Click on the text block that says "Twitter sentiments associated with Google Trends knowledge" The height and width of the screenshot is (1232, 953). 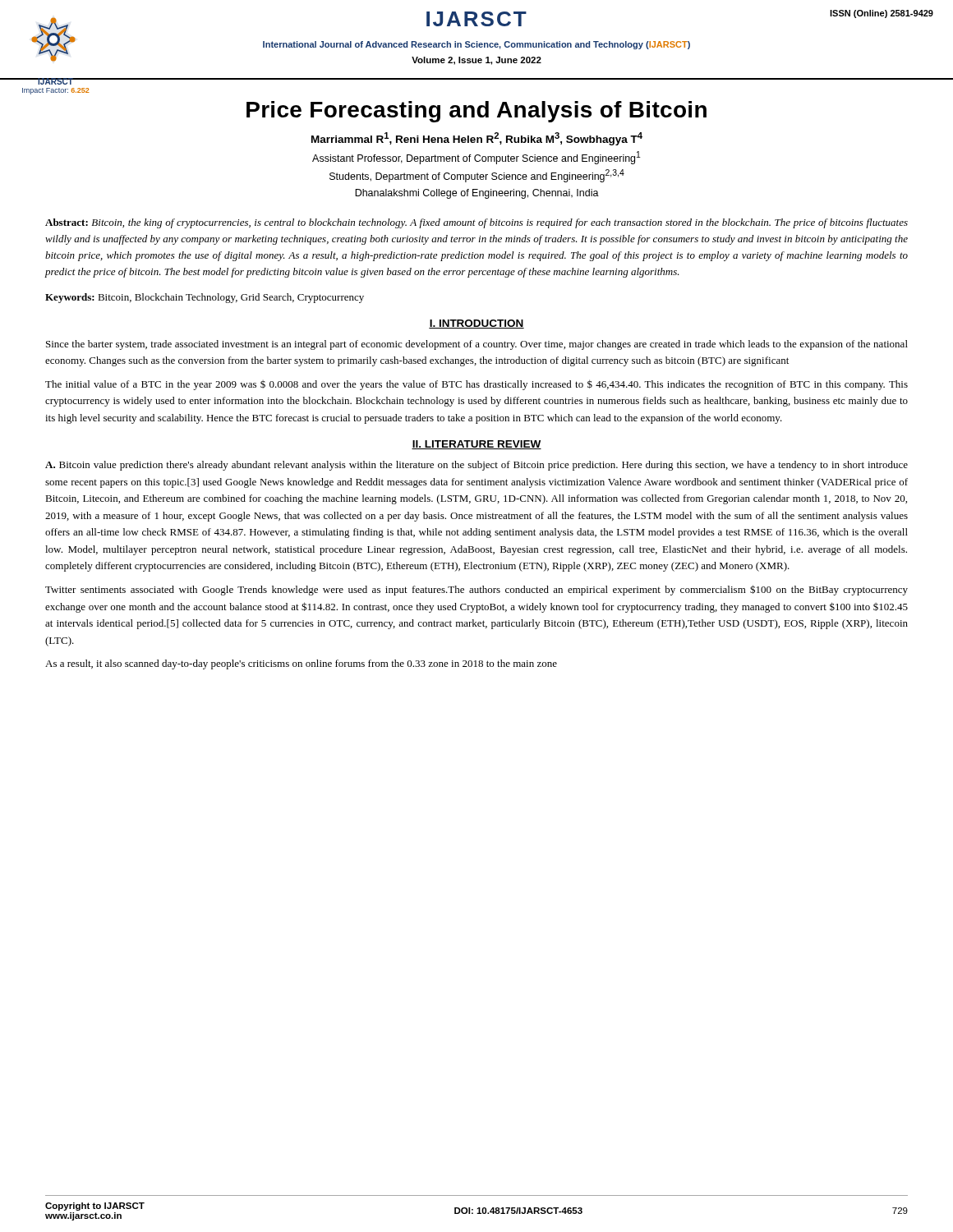476,615
